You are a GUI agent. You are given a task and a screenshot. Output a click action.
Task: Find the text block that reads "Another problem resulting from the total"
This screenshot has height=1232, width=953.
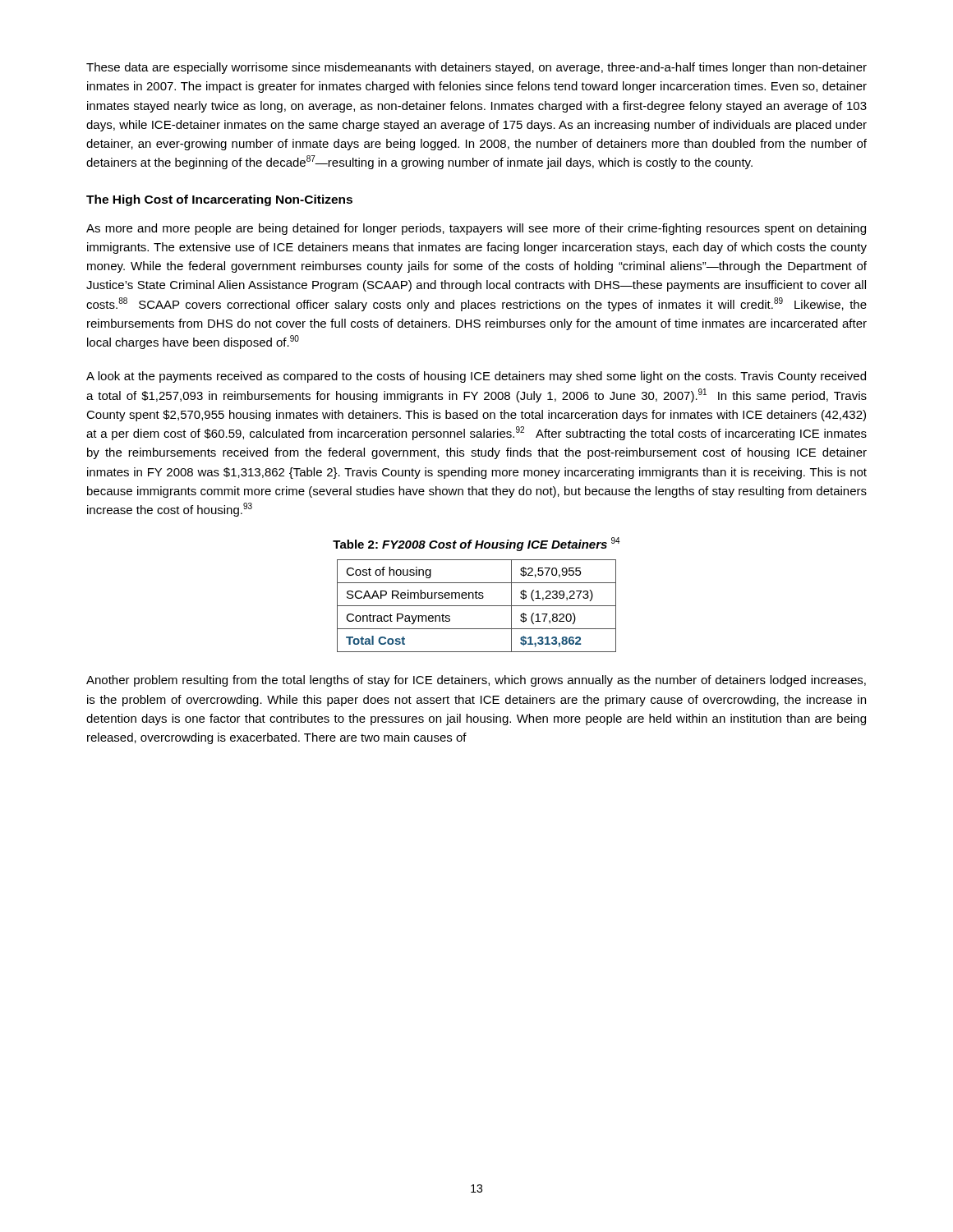coord(476,709)
